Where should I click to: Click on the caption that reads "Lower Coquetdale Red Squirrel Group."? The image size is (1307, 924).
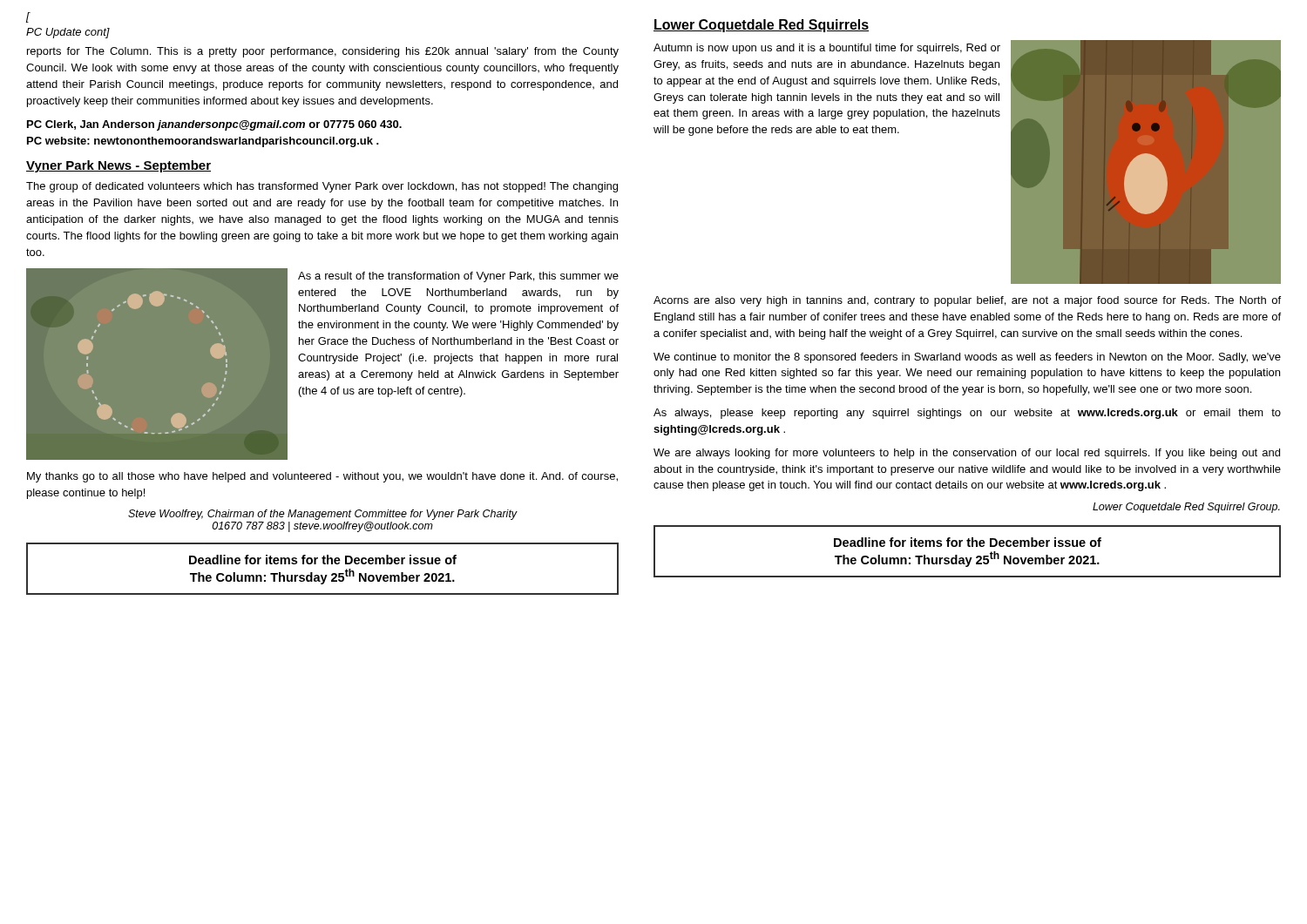[1187, 507]
